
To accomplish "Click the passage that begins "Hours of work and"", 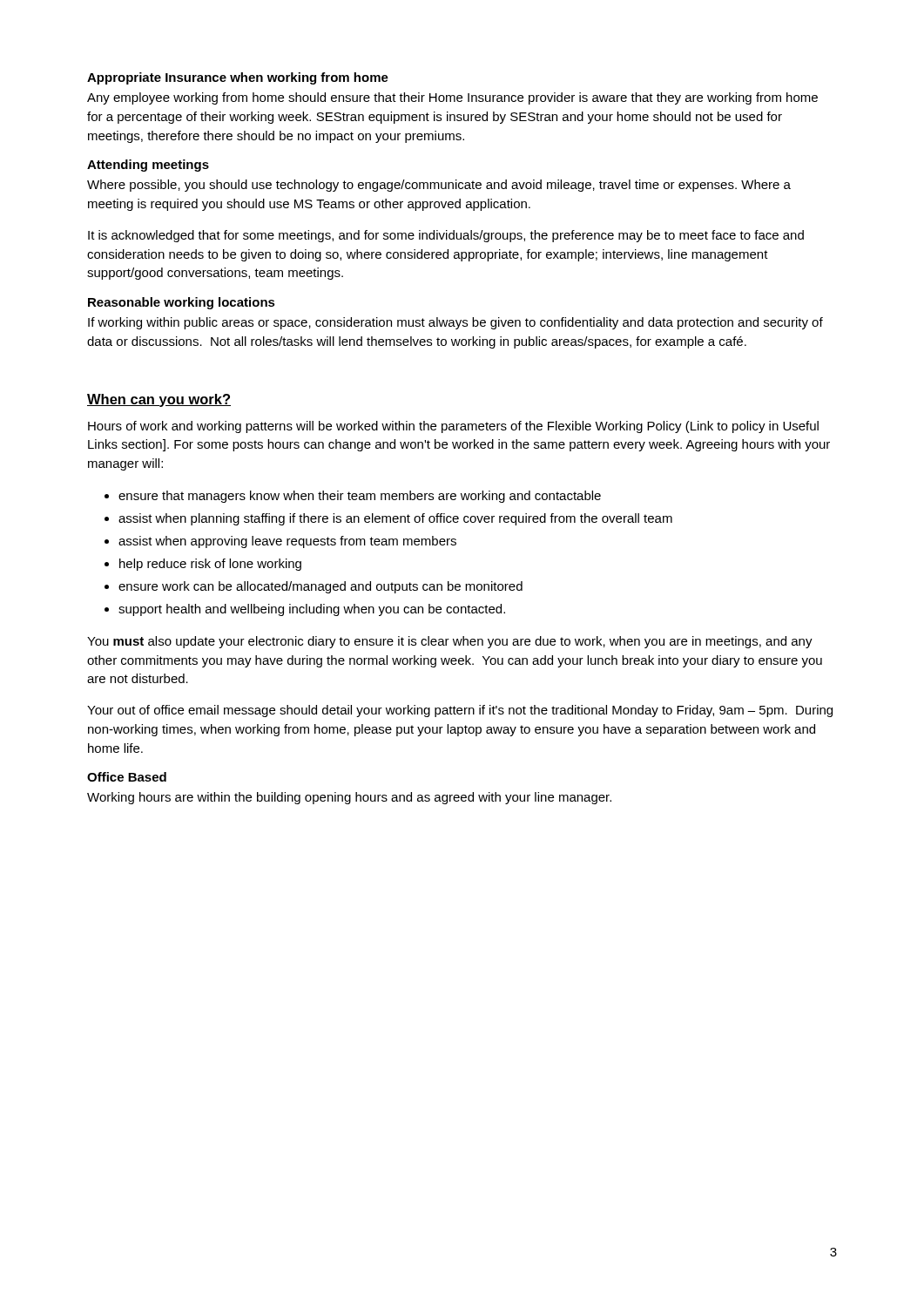I will (x=459, y=444).
